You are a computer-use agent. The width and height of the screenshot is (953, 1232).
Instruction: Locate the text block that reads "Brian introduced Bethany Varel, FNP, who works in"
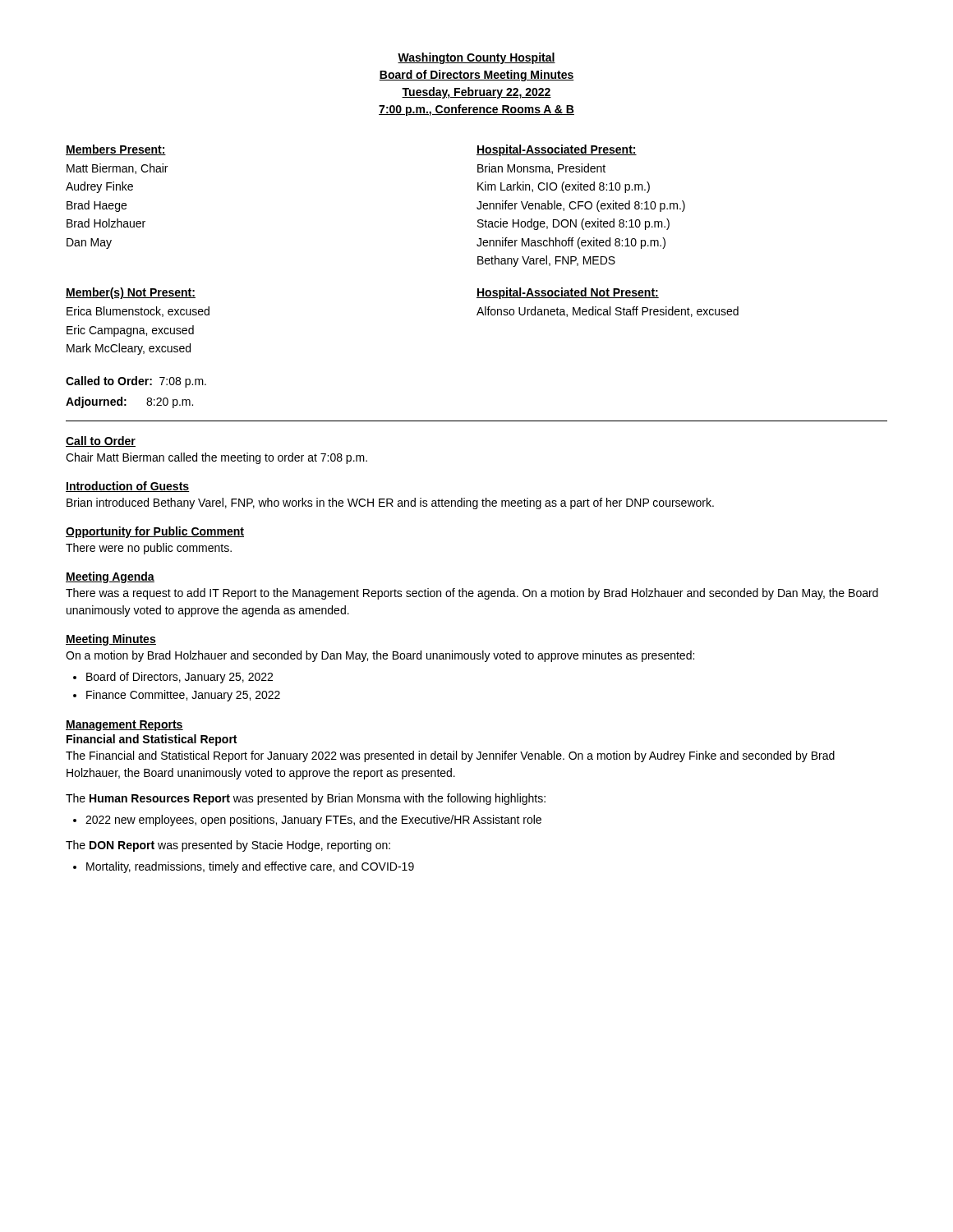[476, 503]
